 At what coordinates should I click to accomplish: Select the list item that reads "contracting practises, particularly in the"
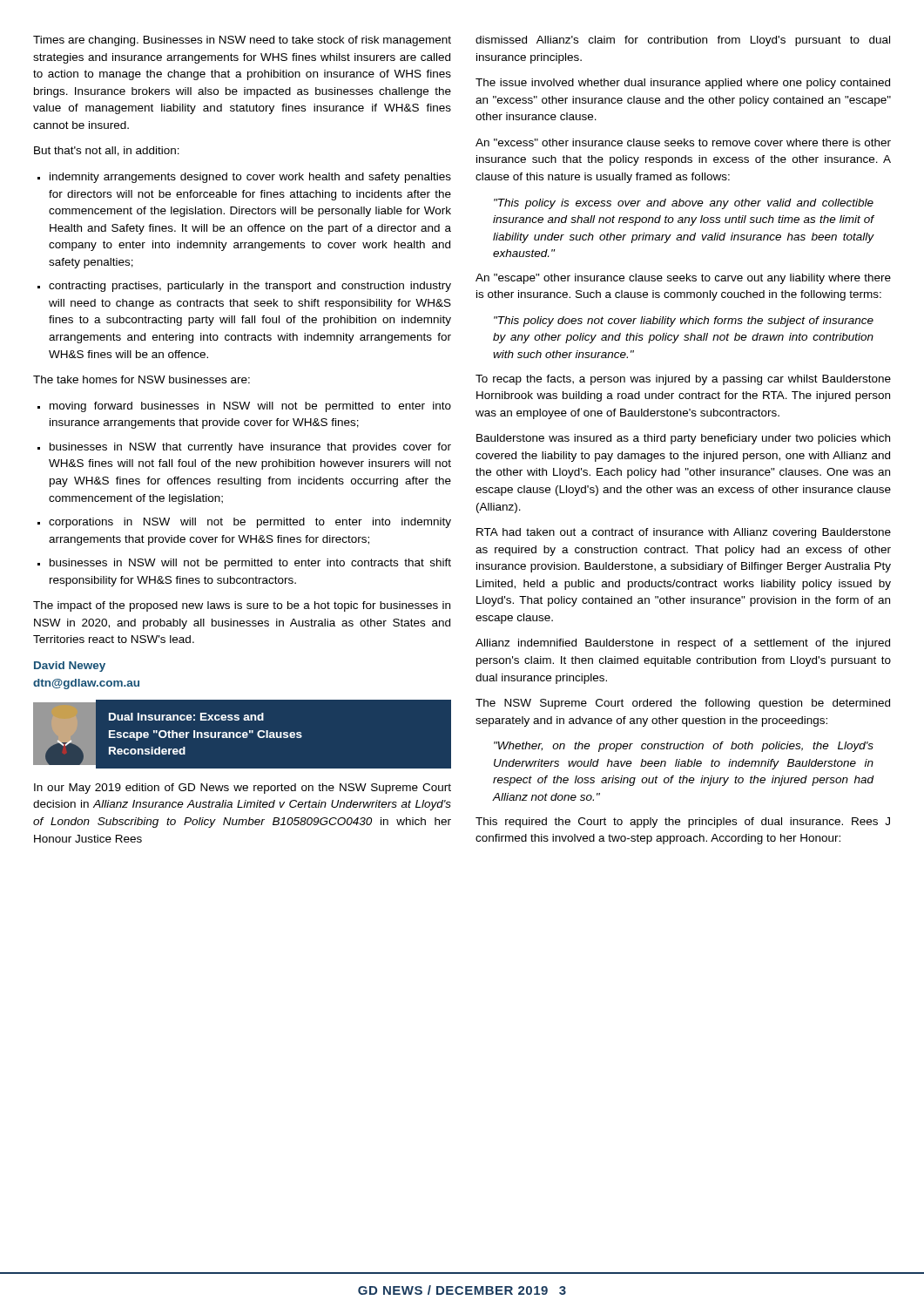(242, 320)
